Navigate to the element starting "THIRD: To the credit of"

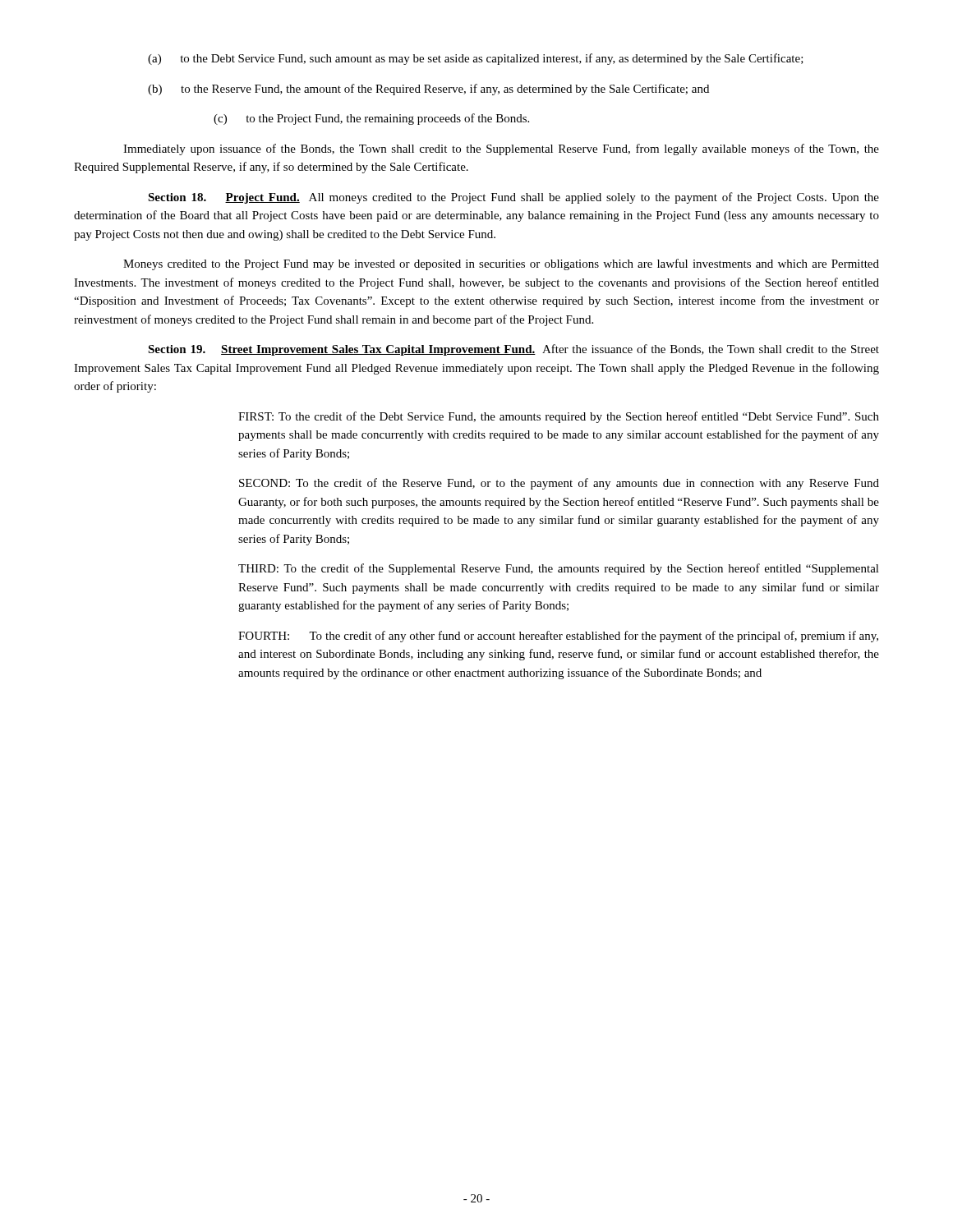[x=559, y=587]
